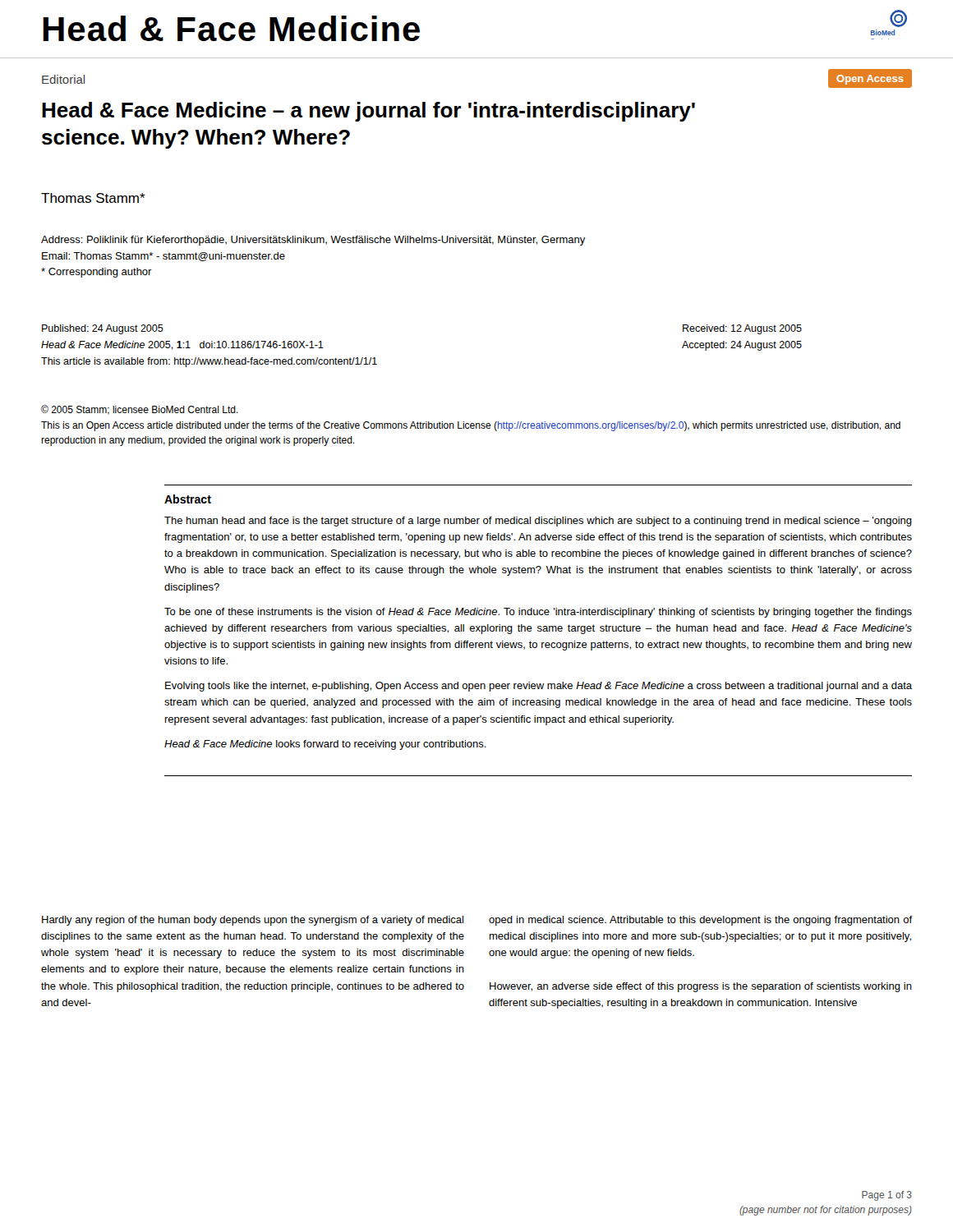Screen dimensions: 1232x953
Task: Locate the text block with the text "Address: Poliklinik für Kieferorthopädie, Universitätsklinikum, Westfälische Wilhelms-Universität,"
Action: (313, 241)
